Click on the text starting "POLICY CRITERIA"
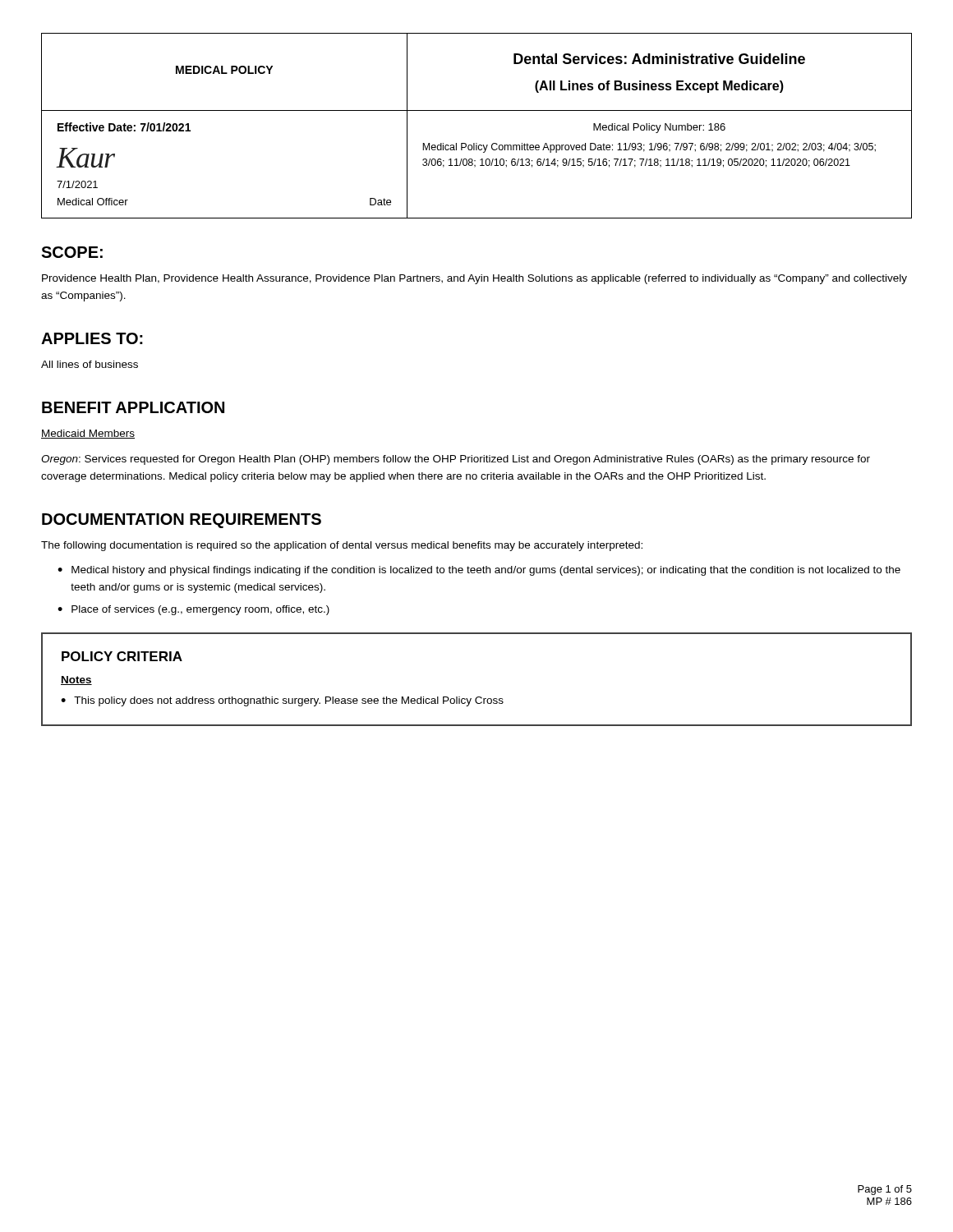953x1232 pixels. 122,657
